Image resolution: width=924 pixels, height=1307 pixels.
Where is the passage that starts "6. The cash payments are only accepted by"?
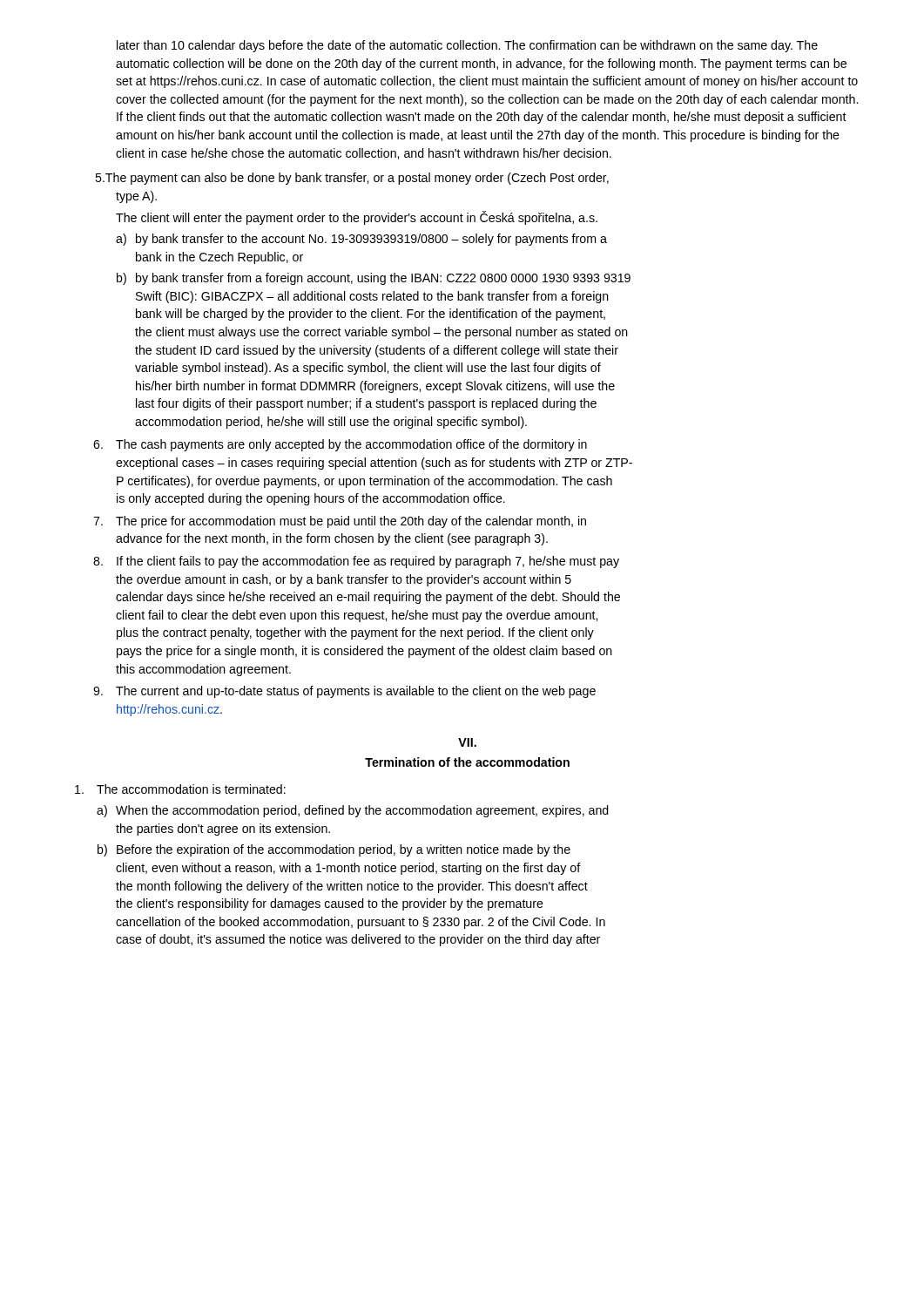tap(363, 472)
